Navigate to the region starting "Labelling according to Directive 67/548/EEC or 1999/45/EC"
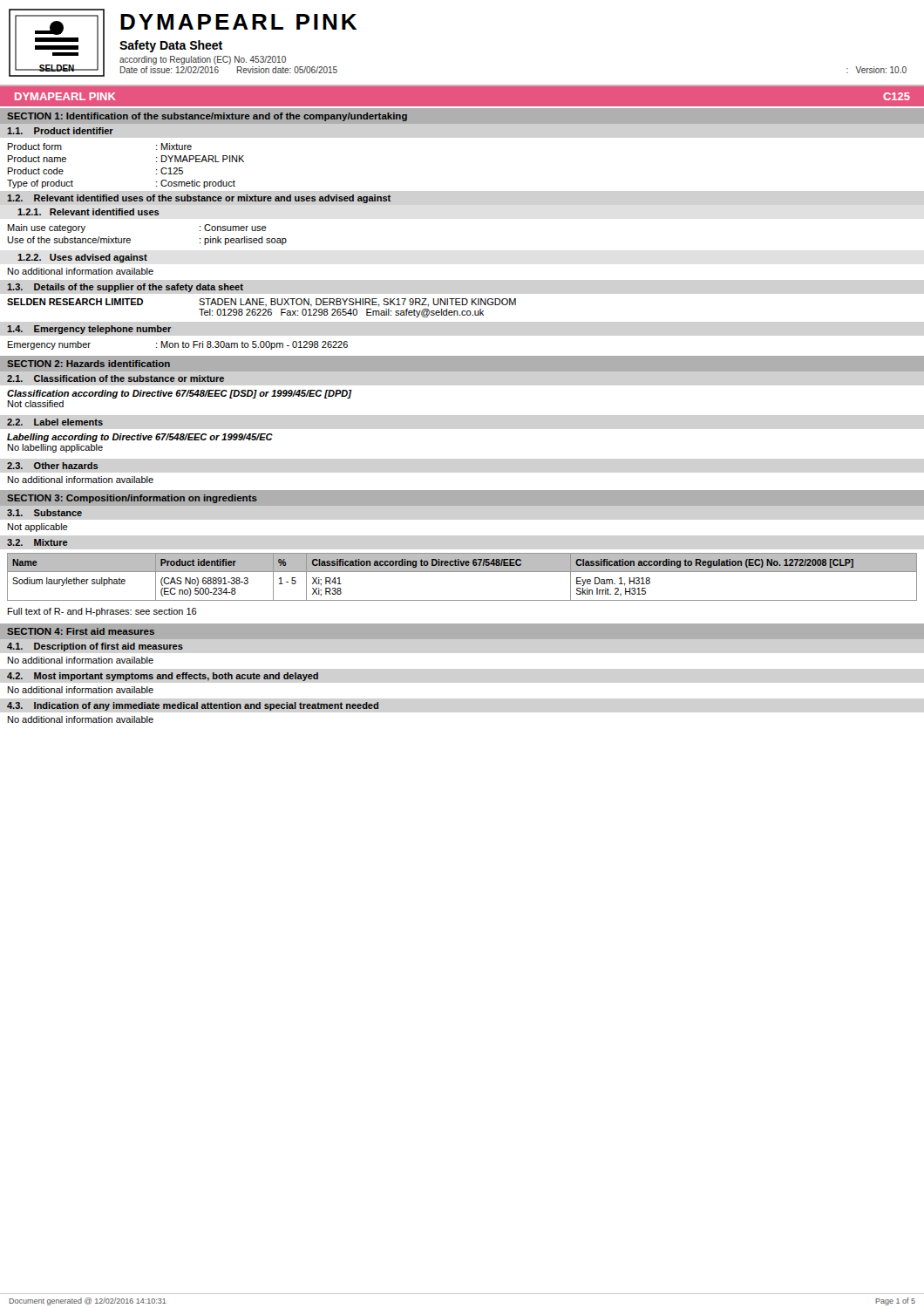924x1308 pixels. [x=140, y=438]
